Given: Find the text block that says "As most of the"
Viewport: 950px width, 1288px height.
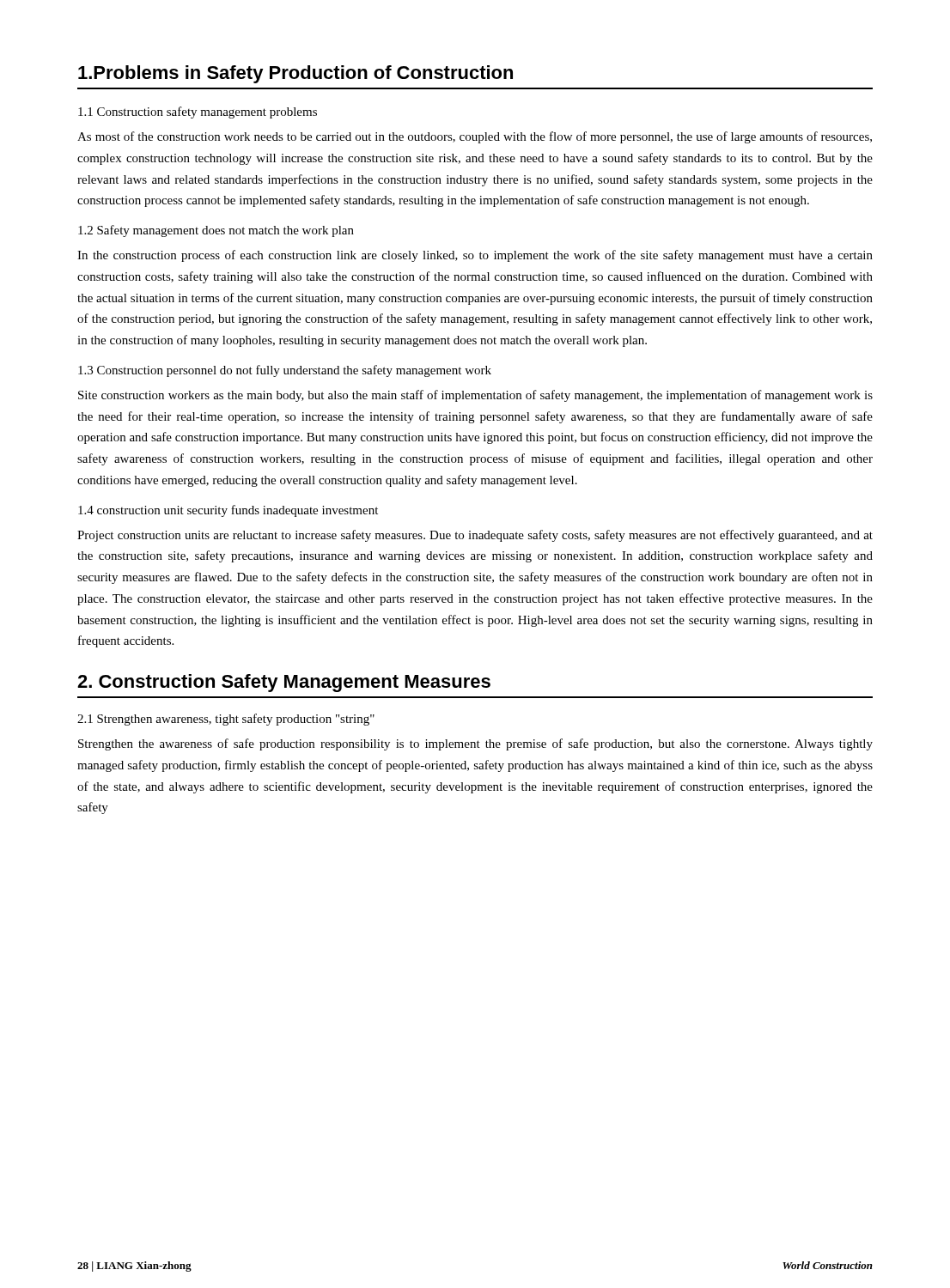Looking at the screenshot, I should tap(475, 168).
